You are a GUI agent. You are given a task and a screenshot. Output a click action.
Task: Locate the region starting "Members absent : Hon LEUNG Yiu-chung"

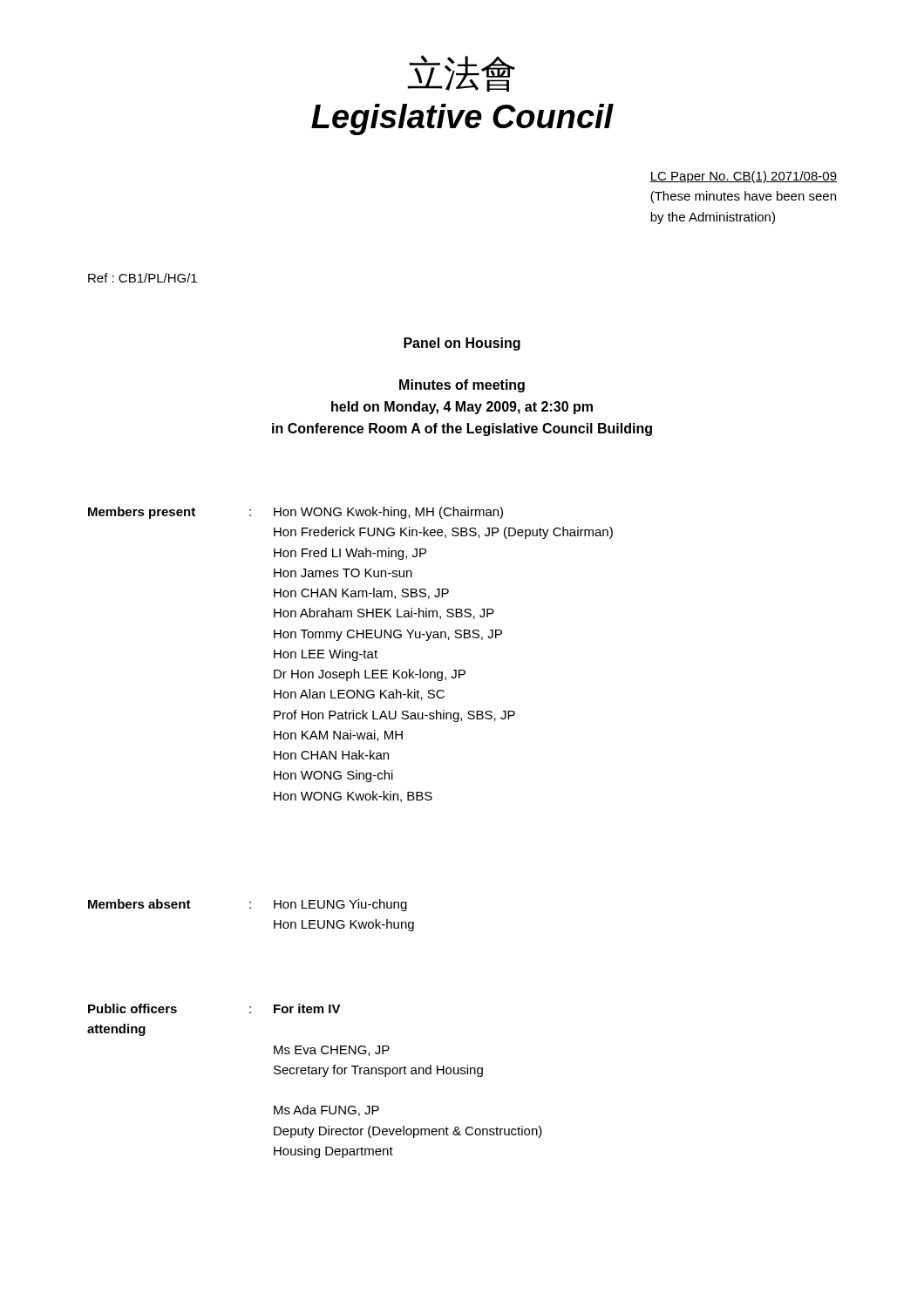tap(251, 914)
